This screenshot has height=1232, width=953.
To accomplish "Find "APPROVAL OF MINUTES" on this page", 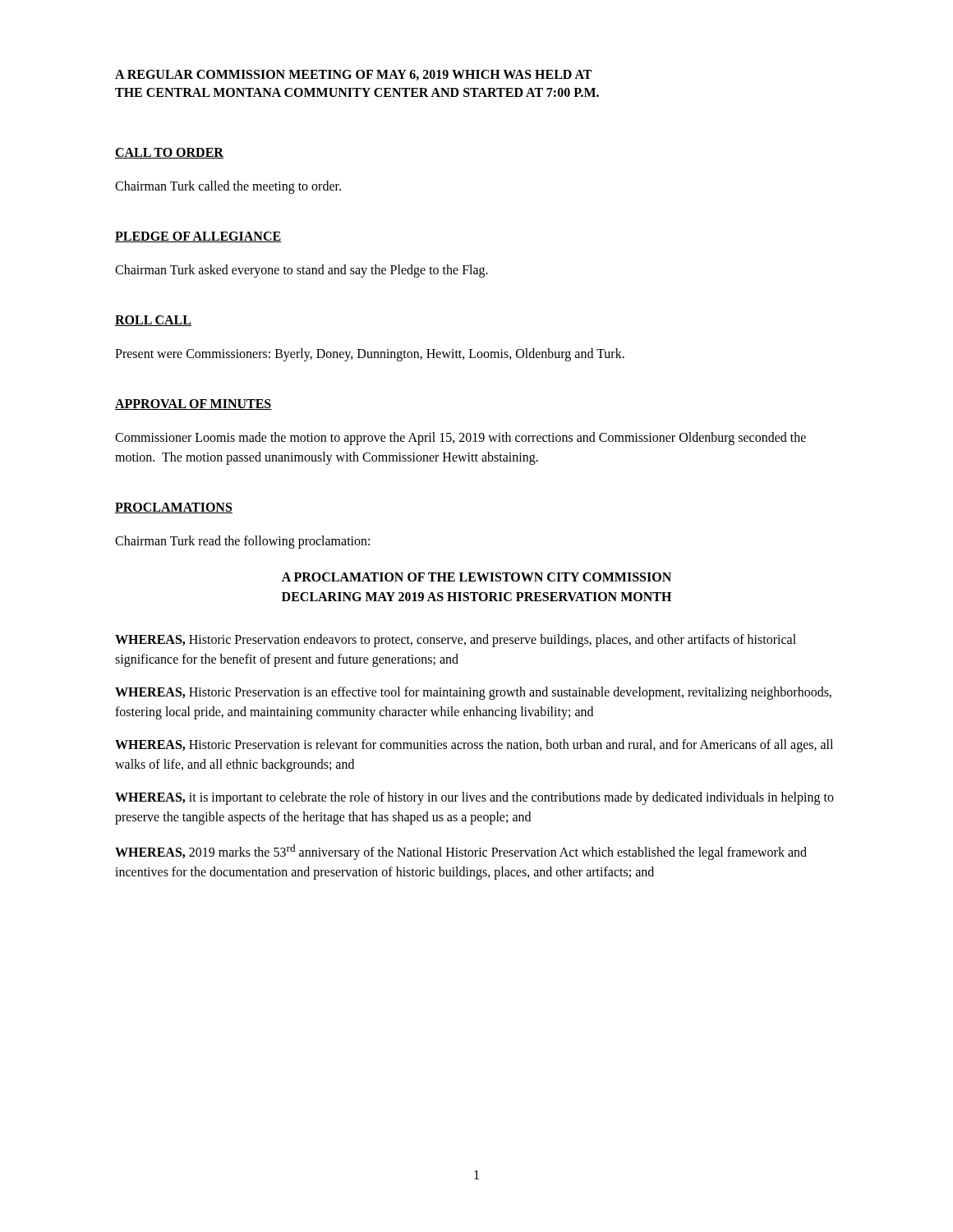I will (x=193, y=404).
